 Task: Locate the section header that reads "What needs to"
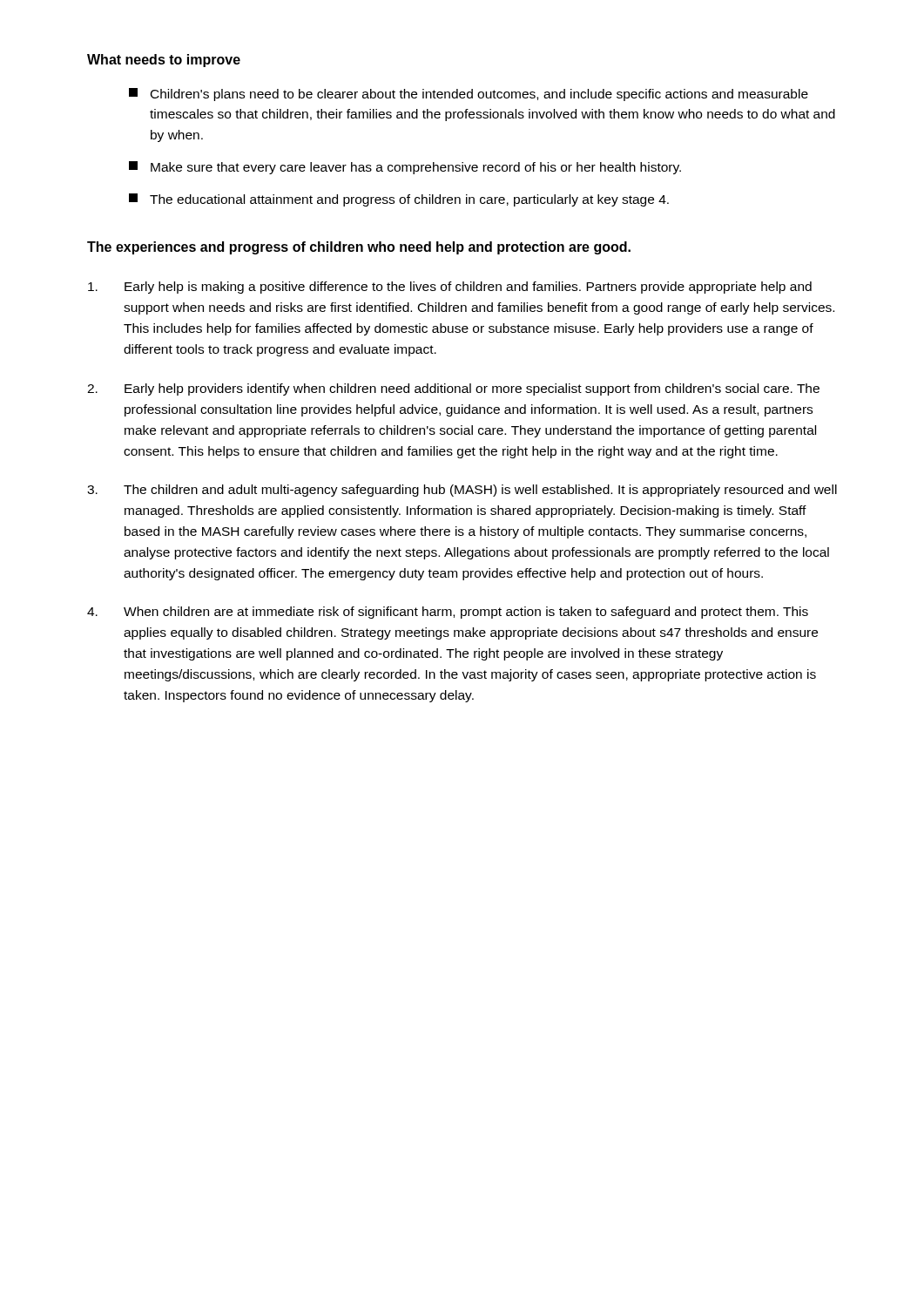[164, 61]
